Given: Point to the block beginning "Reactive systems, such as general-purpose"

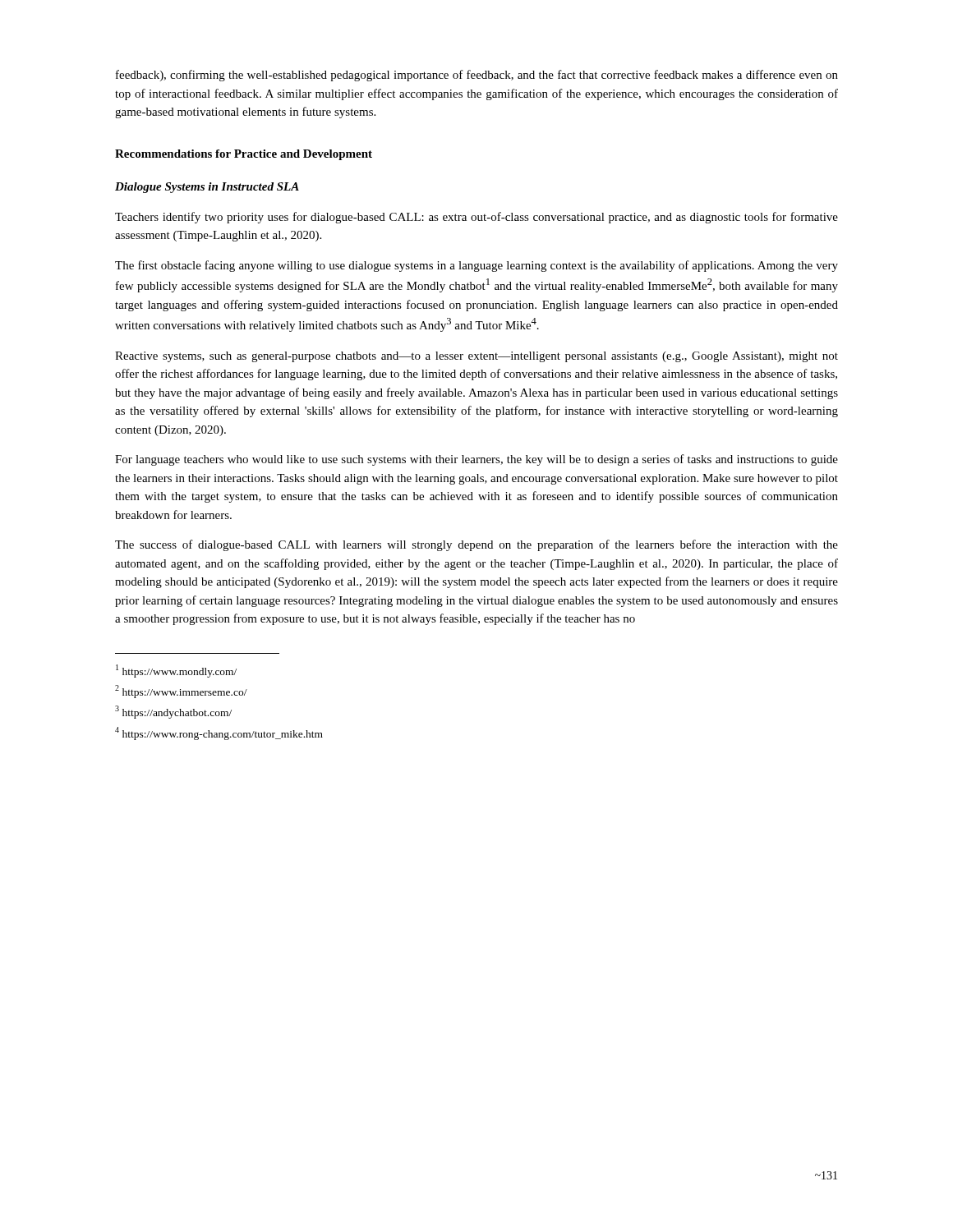Looking at the screenshot, I should point(476,392).
